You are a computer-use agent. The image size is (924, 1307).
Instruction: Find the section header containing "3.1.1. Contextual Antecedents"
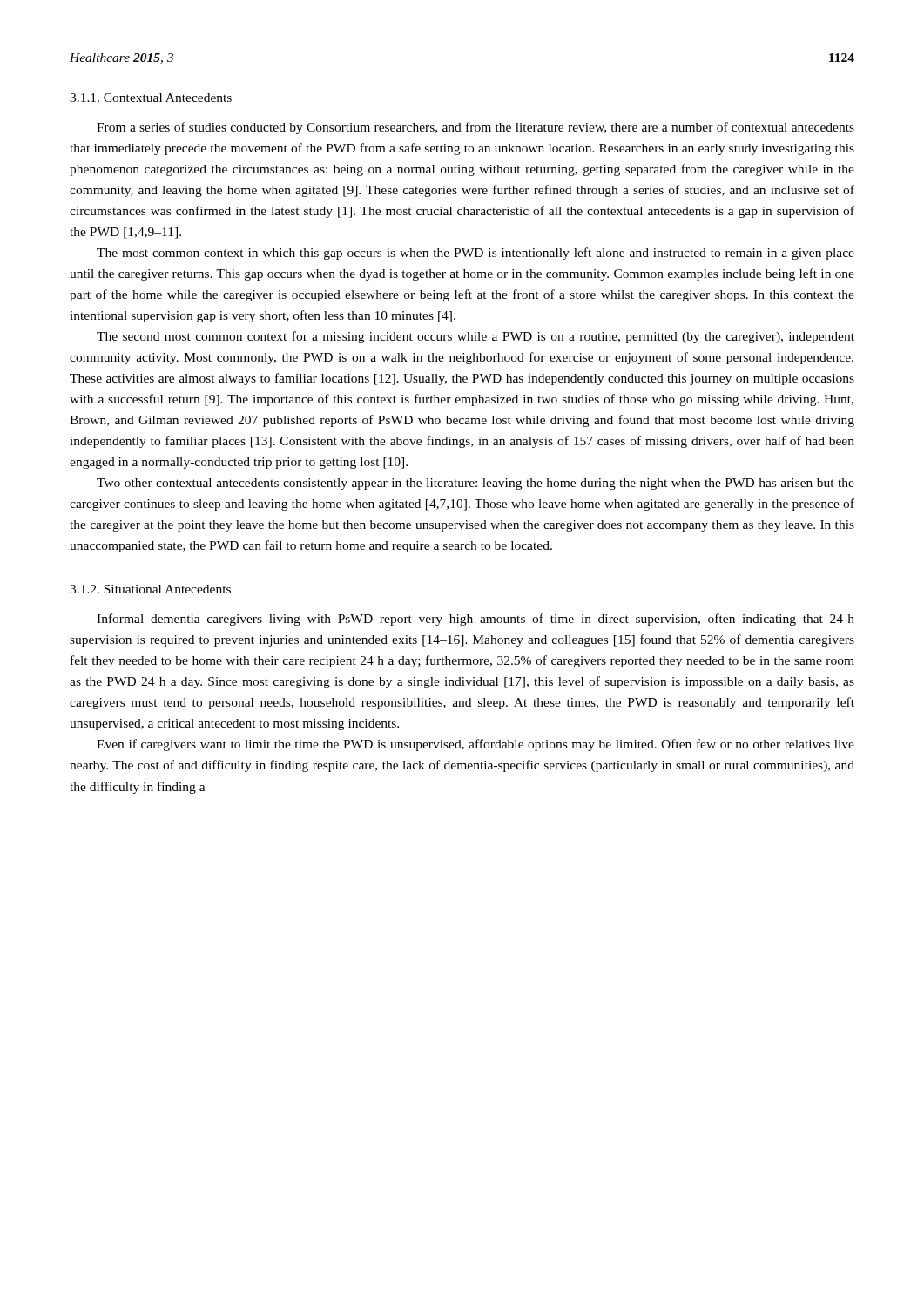click(x=151, y=97)
